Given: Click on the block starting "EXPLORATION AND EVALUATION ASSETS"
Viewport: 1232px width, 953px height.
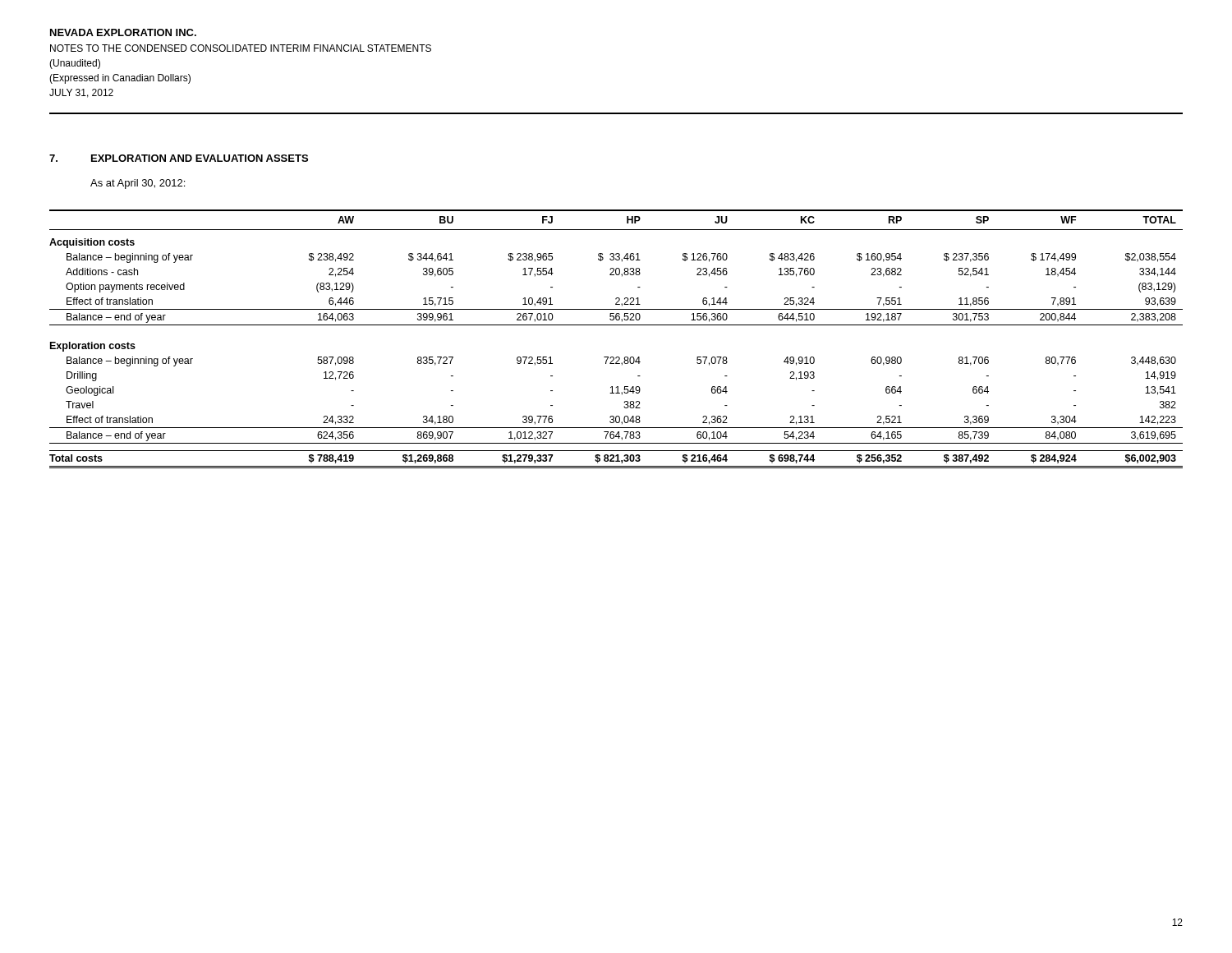Looking at the screenshot, I should [199, 158].
